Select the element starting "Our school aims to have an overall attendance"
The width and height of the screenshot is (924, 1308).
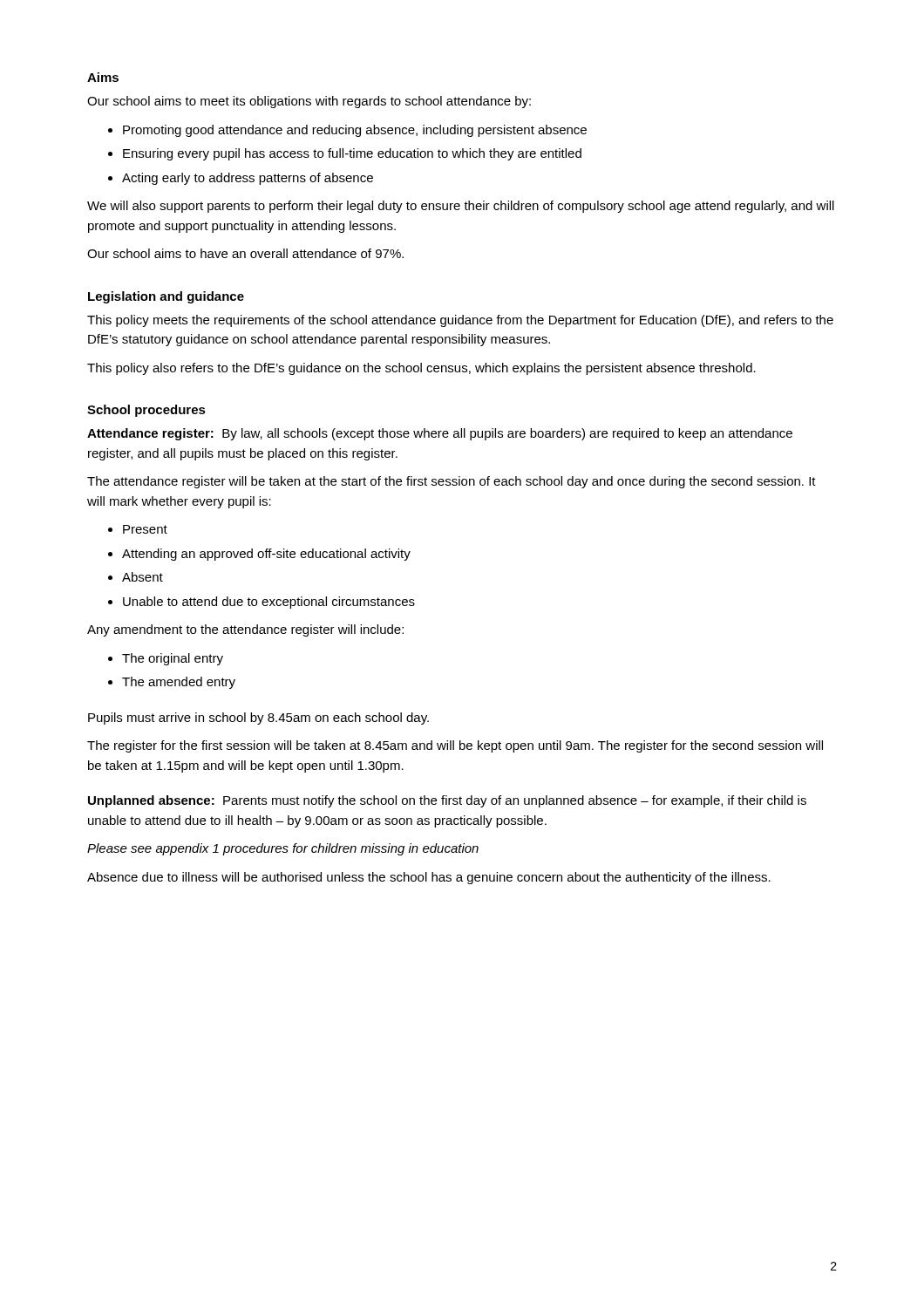(246, 253)
